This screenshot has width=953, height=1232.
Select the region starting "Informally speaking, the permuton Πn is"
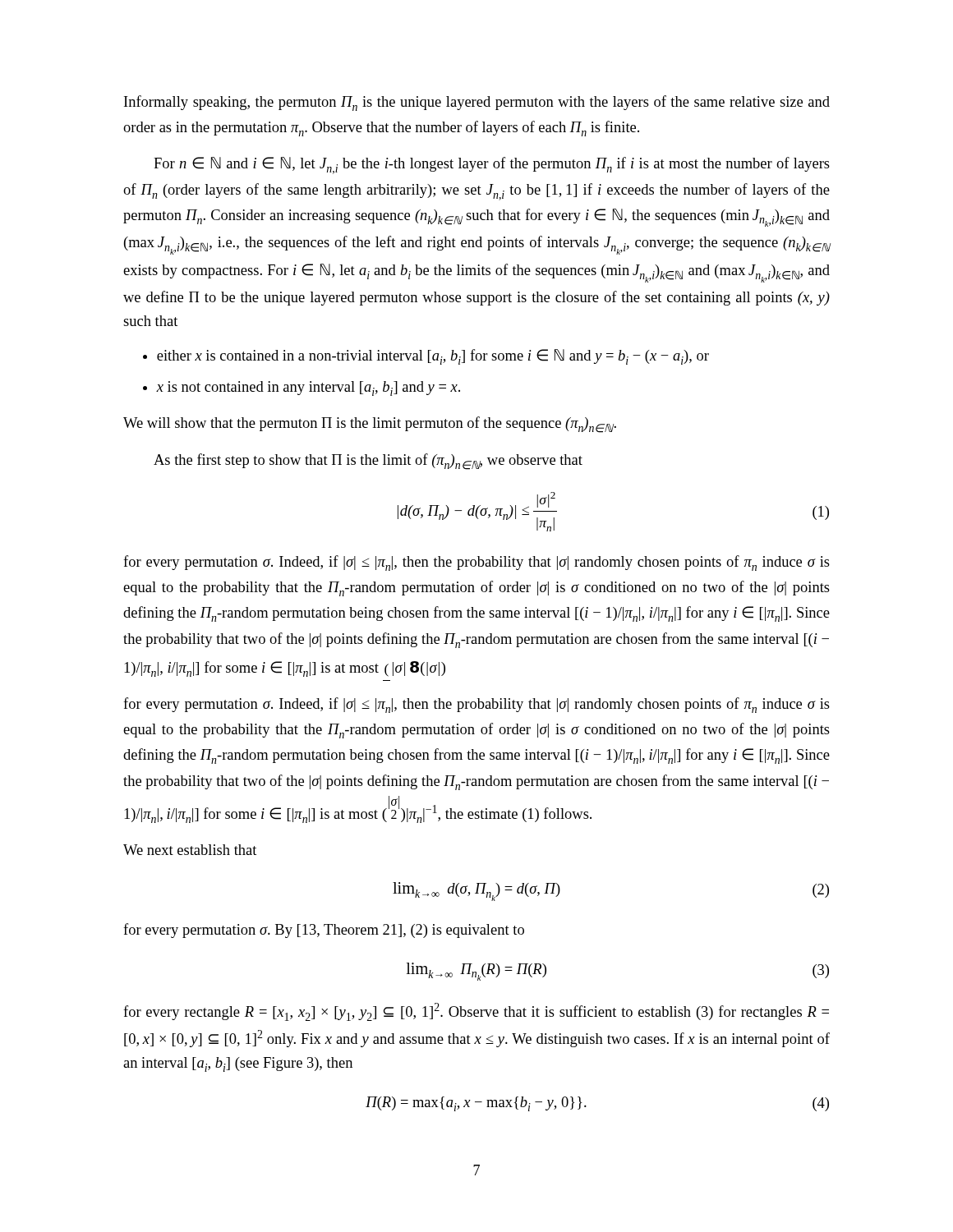pyautogui.click(x=476, y=116)
